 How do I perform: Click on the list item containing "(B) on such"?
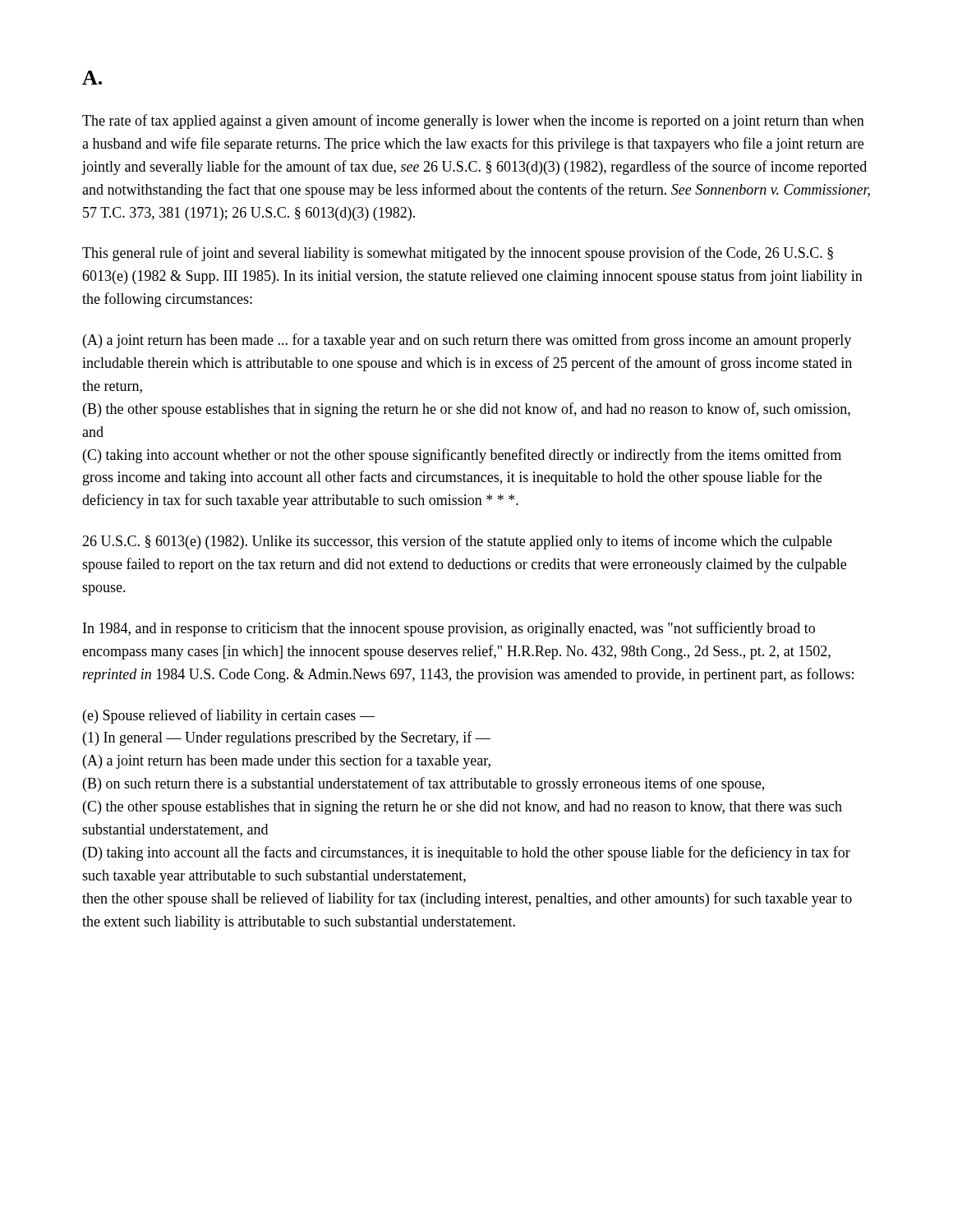point(424,784)
